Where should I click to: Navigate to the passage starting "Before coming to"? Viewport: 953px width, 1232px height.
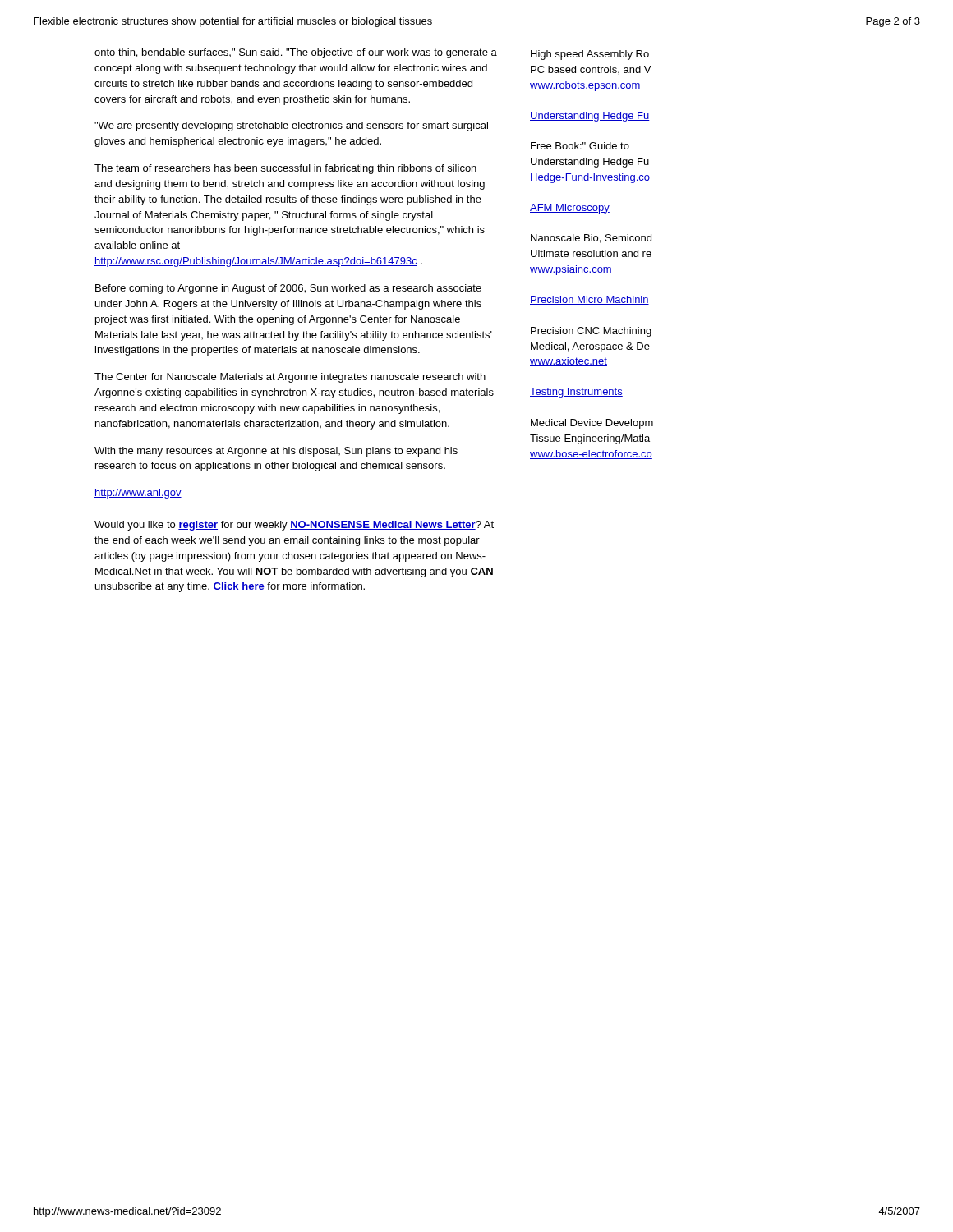coord(296,320)
